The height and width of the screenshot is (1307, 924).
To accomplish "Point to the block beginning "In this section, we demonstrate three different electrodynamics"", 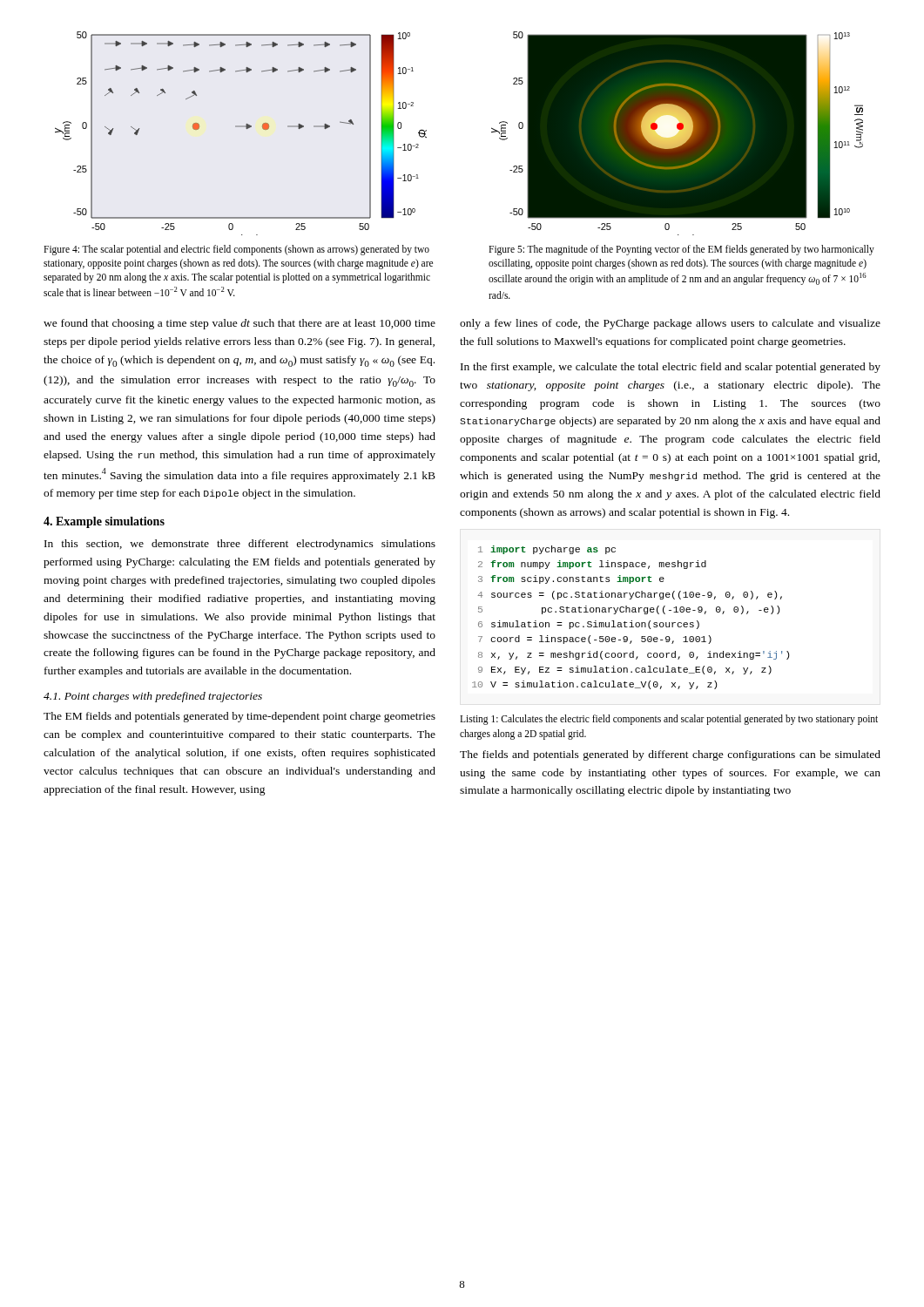I will pyautogui.click(x=240, y=608).
